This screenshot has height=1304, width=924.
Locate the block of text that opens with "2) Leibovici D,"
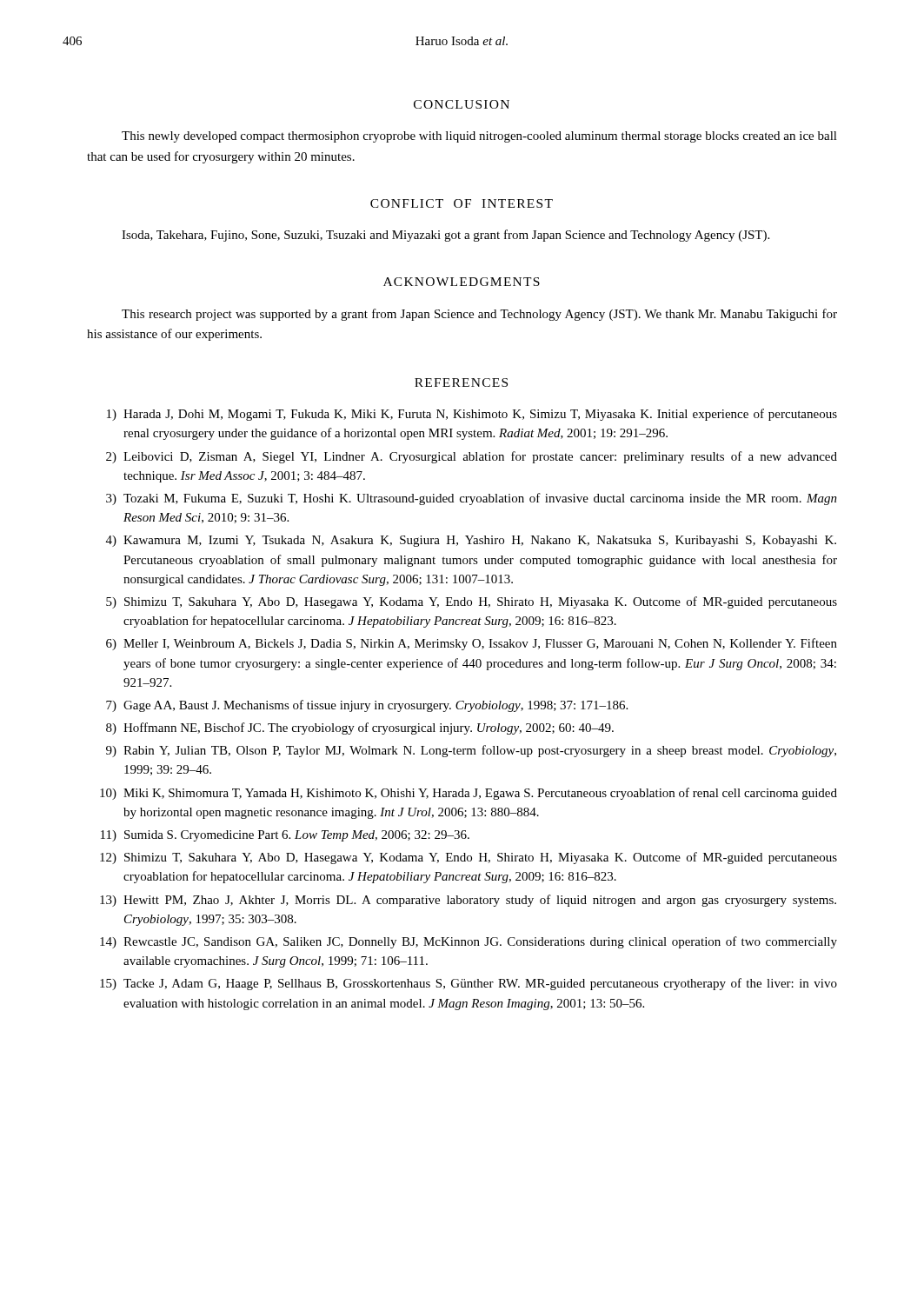click(462, 466)
